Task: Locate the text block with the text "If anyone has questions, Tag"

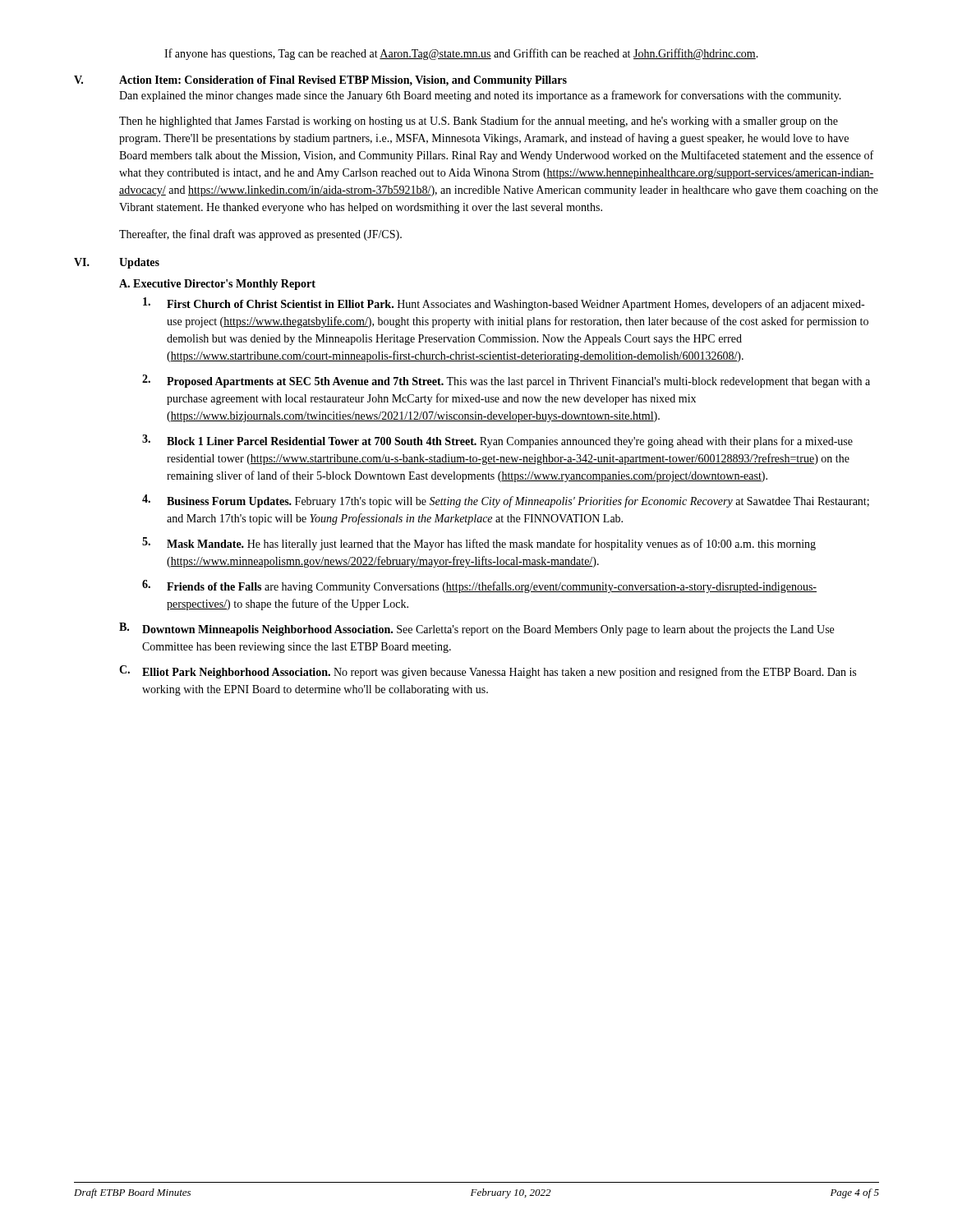Action: [x=461, y=54]
